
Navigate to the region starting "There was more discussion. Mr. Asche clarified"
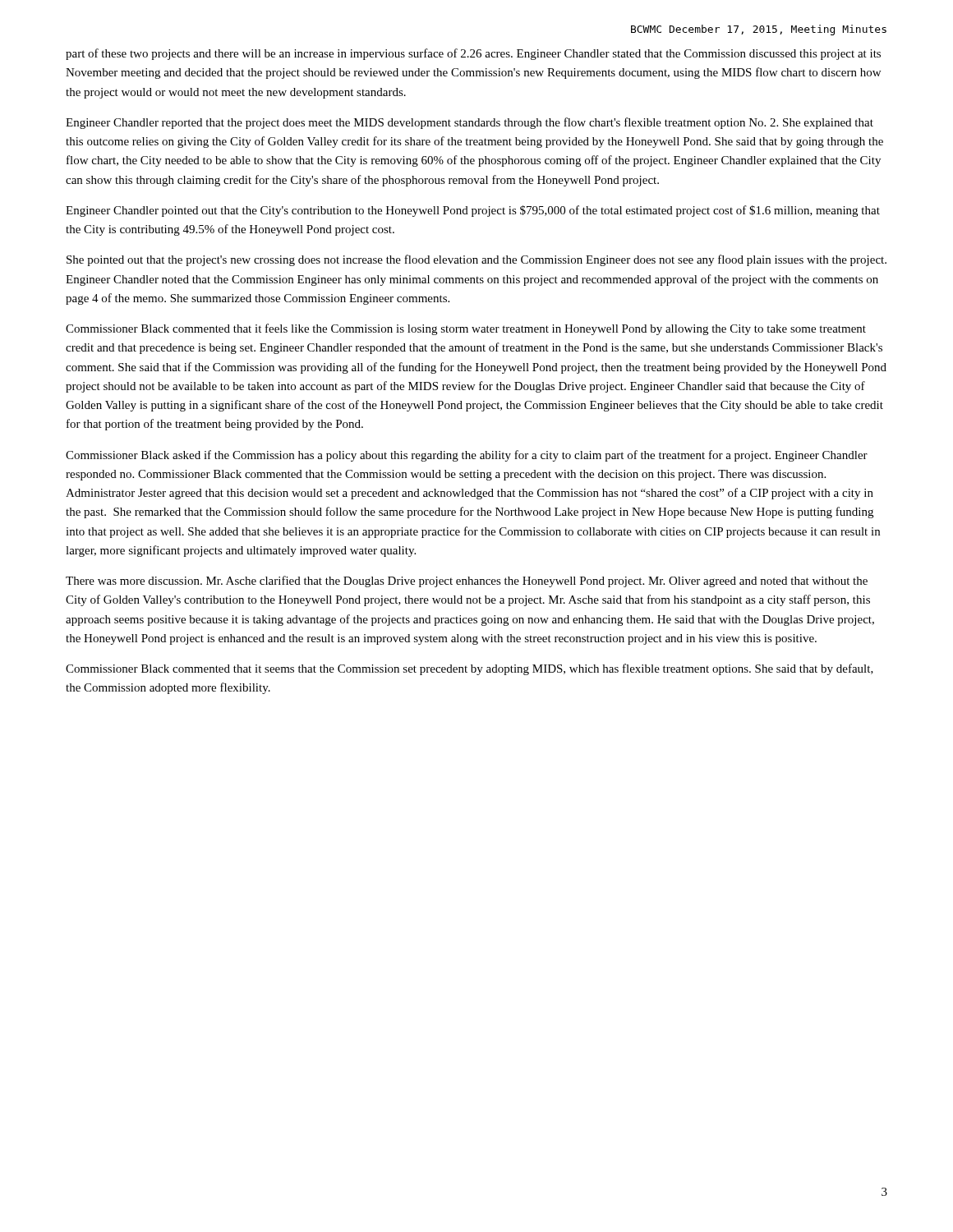[x=470, y=609]
